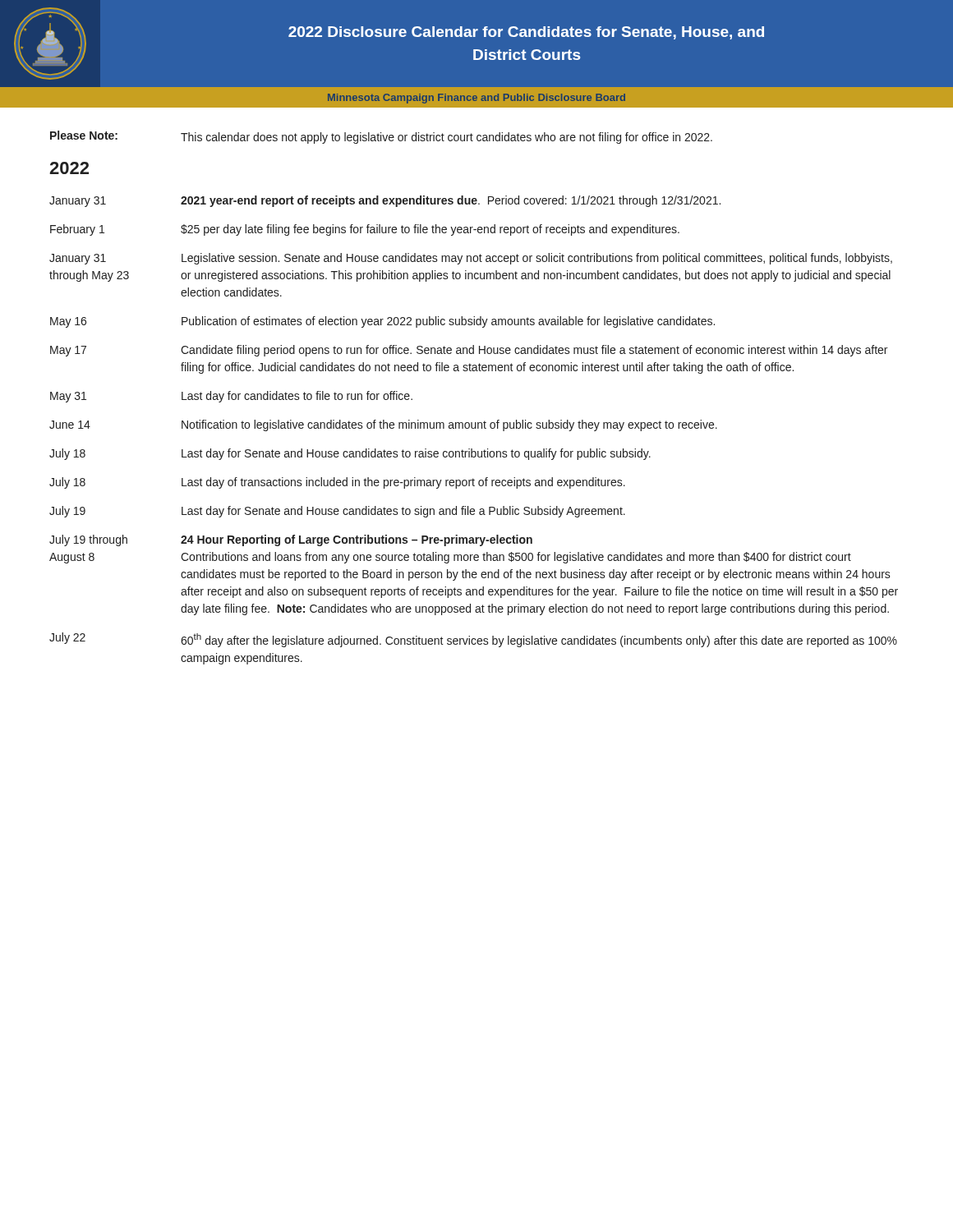Viewport: 953px width, 1232px height.
Task: Click the passage that begins "May 31 Last day for"
Action: click(x=231, y=397)
